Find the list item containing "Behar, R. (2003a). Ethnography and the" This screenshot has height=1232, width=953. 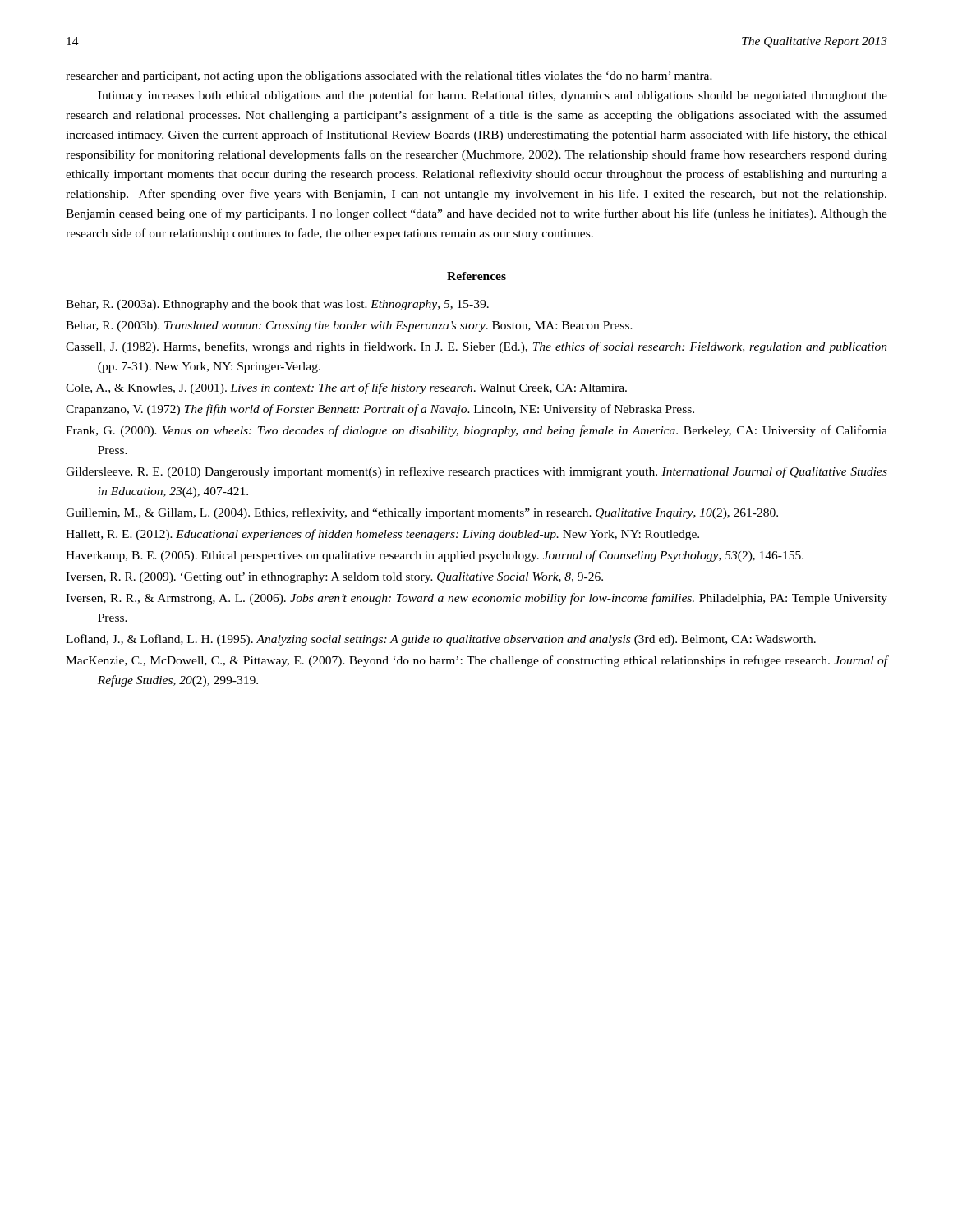[278, 304]
